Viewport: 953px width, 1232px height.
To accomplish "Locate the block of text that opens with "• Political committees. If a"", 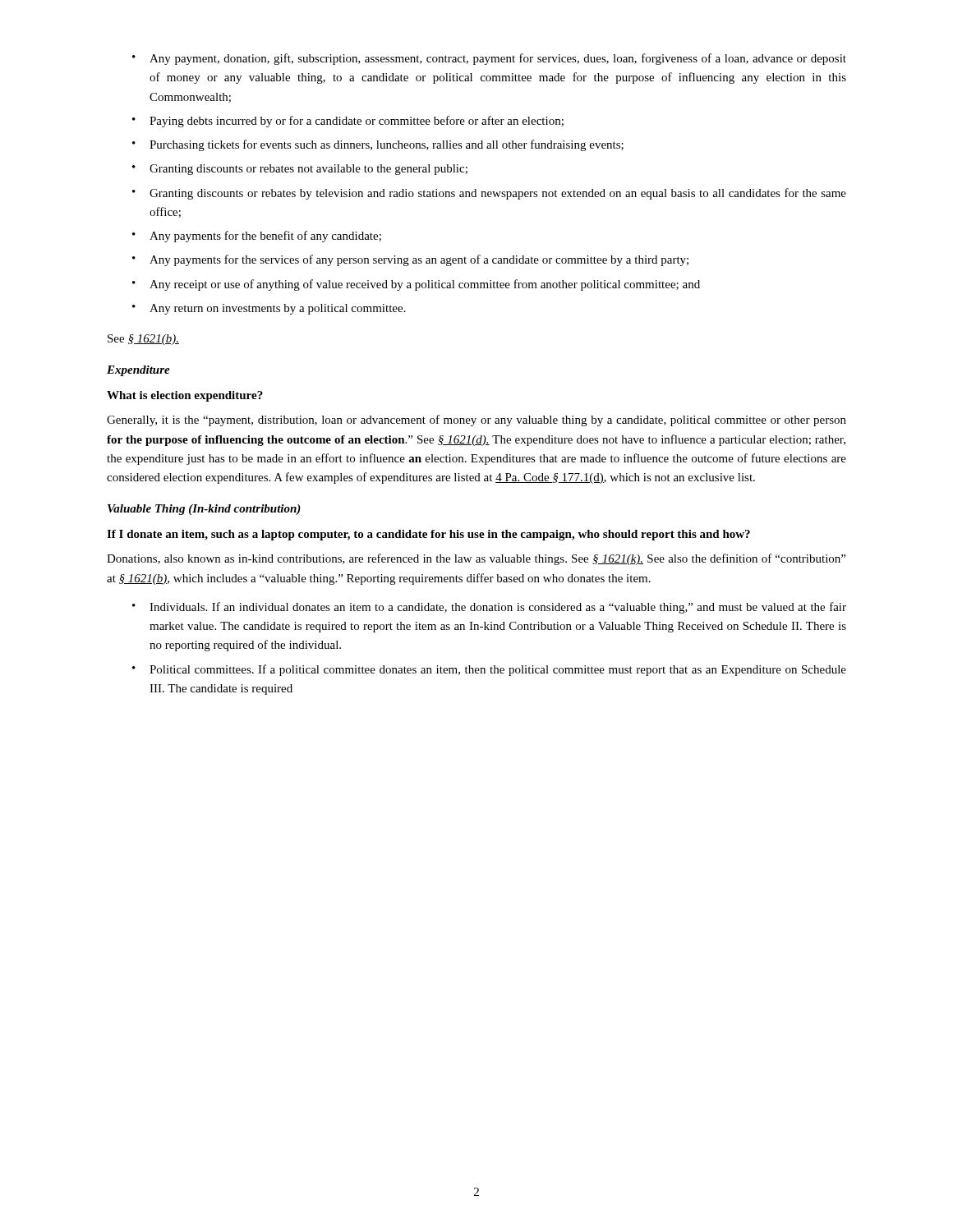I will [x=489, y=679].
